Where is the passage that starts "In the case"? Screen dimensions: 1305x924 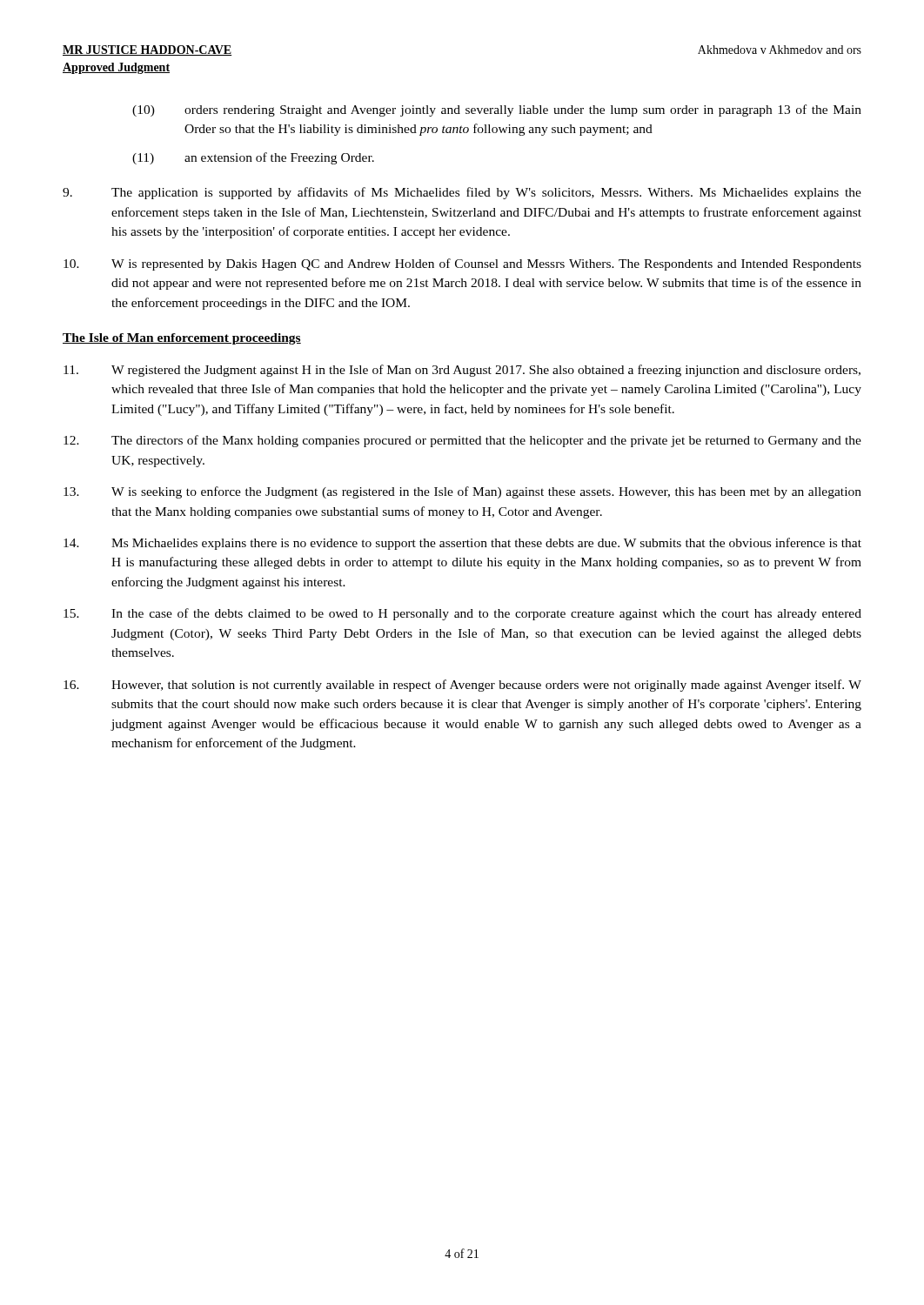[x=462, y=633]
